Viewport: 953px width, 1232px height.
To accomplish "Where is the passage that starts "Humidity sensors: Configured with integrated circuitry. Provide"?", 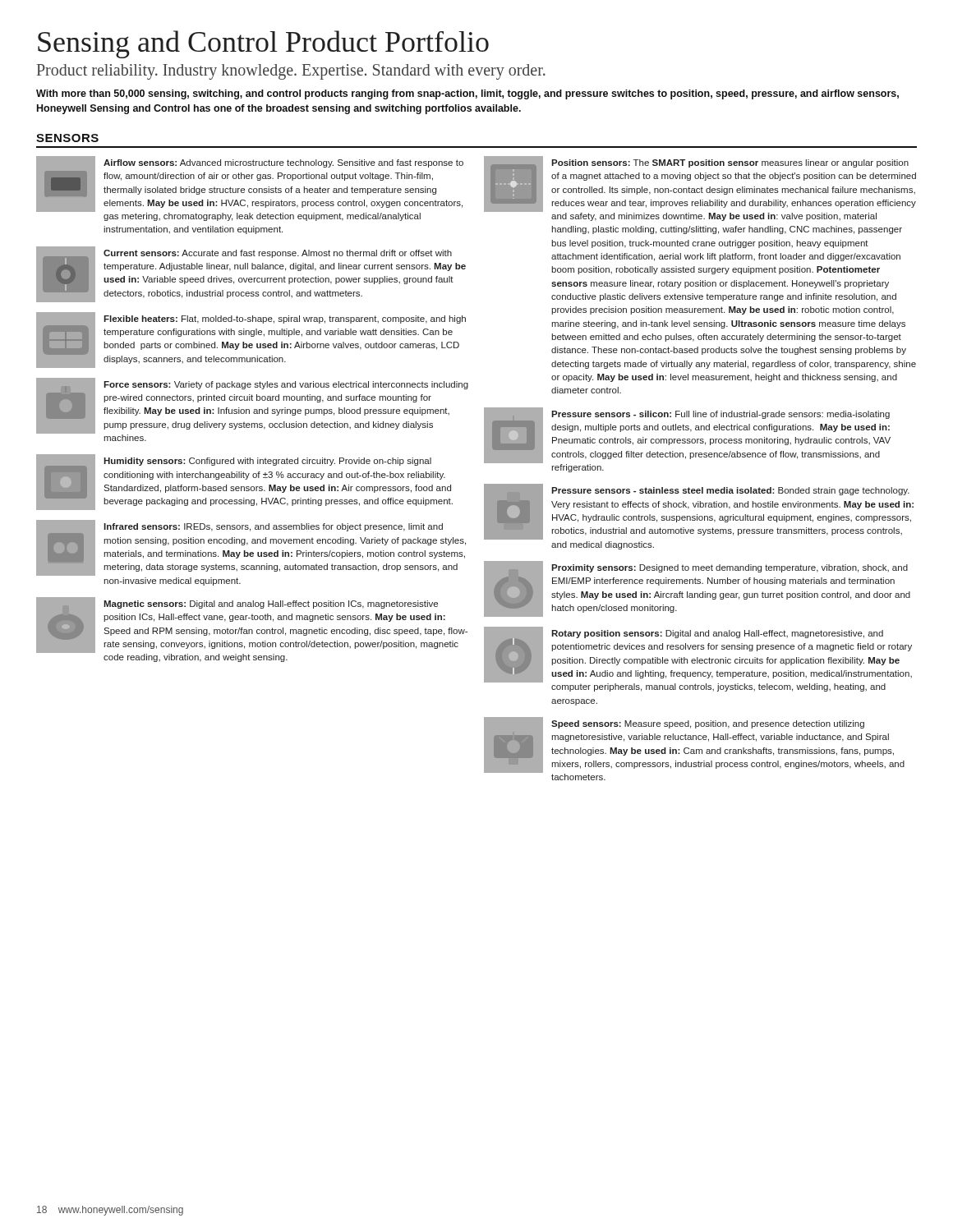I will [253, 483].
